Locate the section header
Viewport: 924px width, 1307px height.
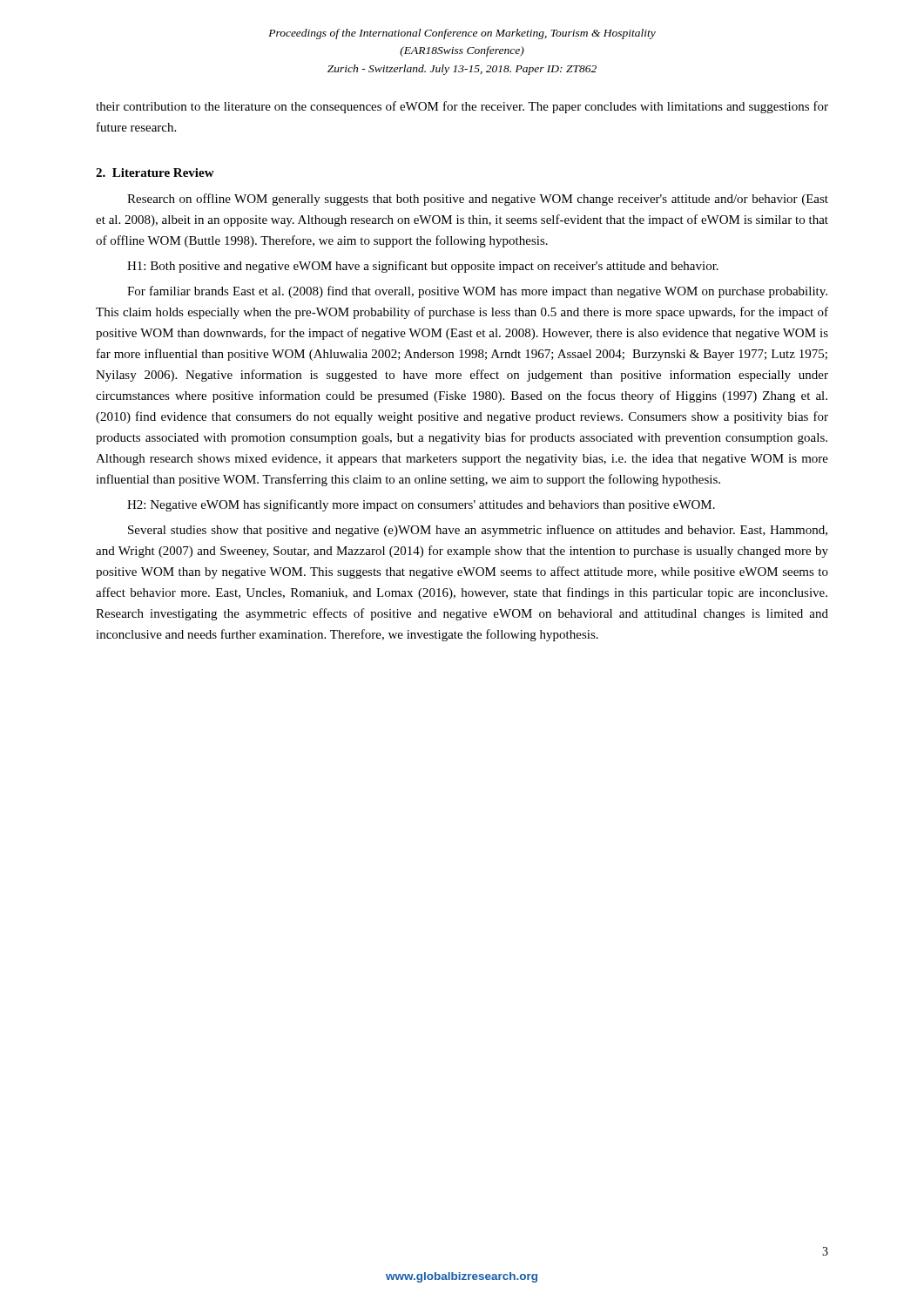155,173
